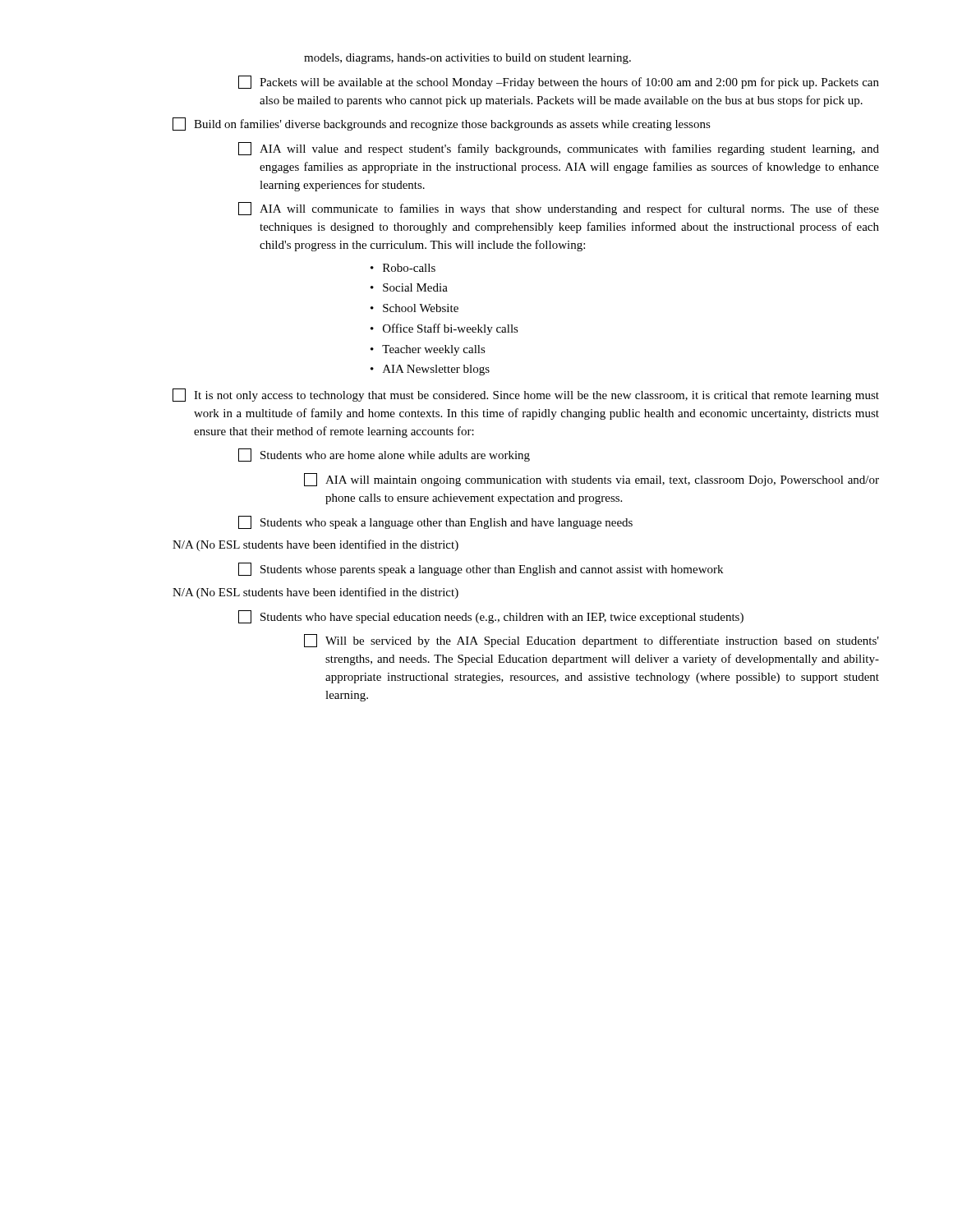Image resolution: width=953 pixels, height=1232 pixels.
Task: Find the list item containing "• School Website"
Action: point(414,309)
